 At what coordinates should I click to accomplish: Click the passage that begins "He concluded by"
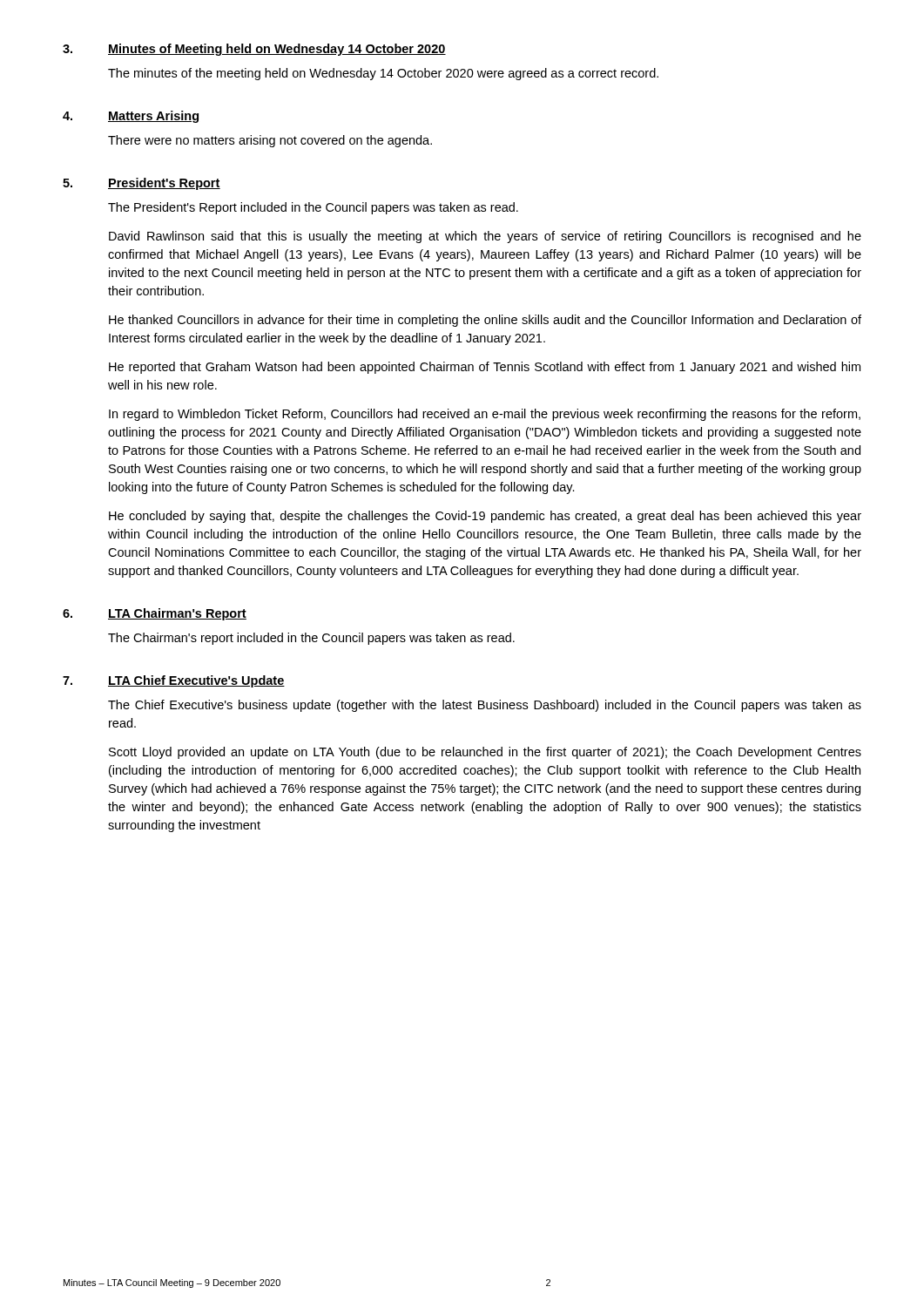[485, 544]
